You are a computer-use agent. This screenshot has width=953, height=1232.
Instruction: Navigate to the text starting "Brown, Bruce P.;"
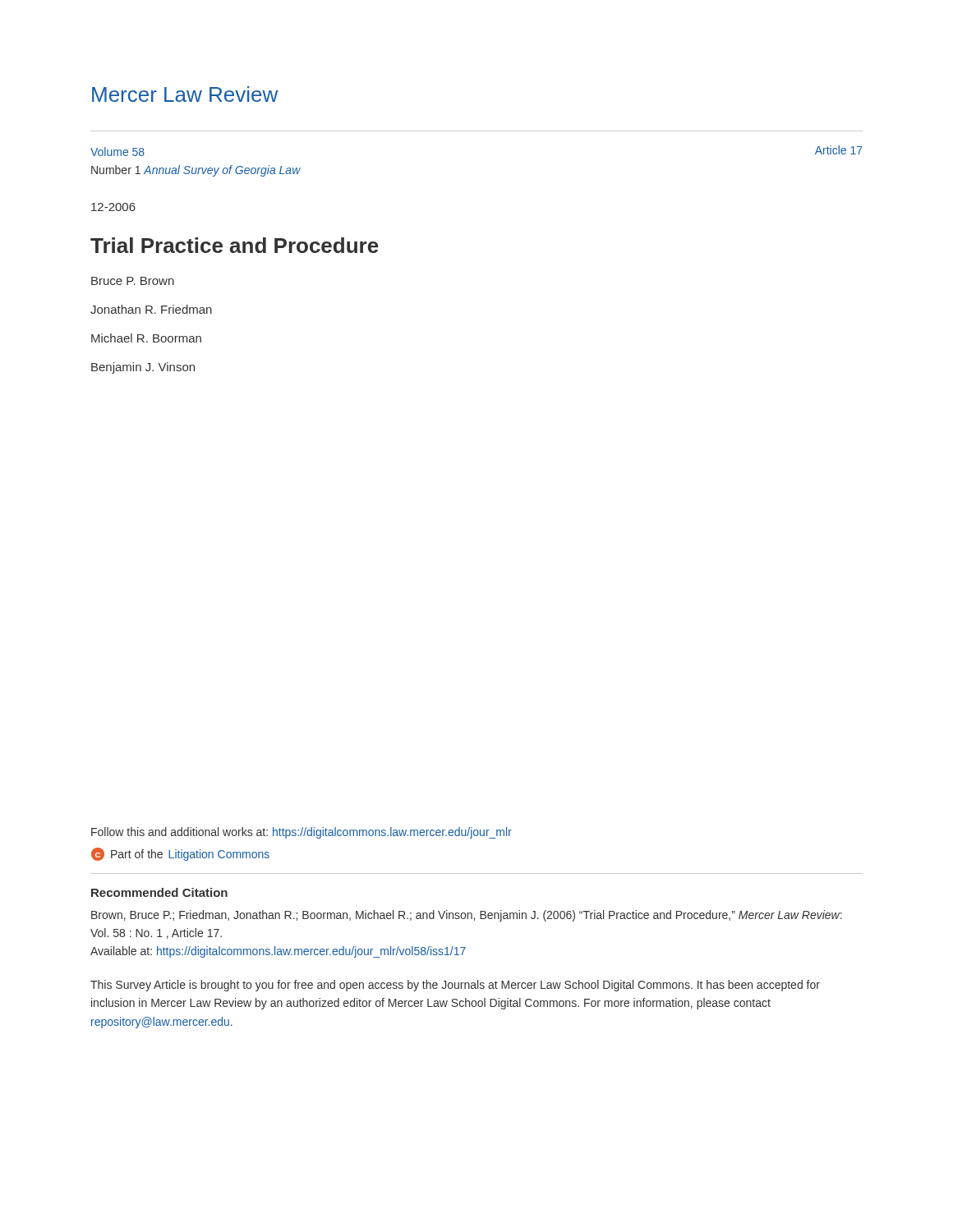coord(467,916)
